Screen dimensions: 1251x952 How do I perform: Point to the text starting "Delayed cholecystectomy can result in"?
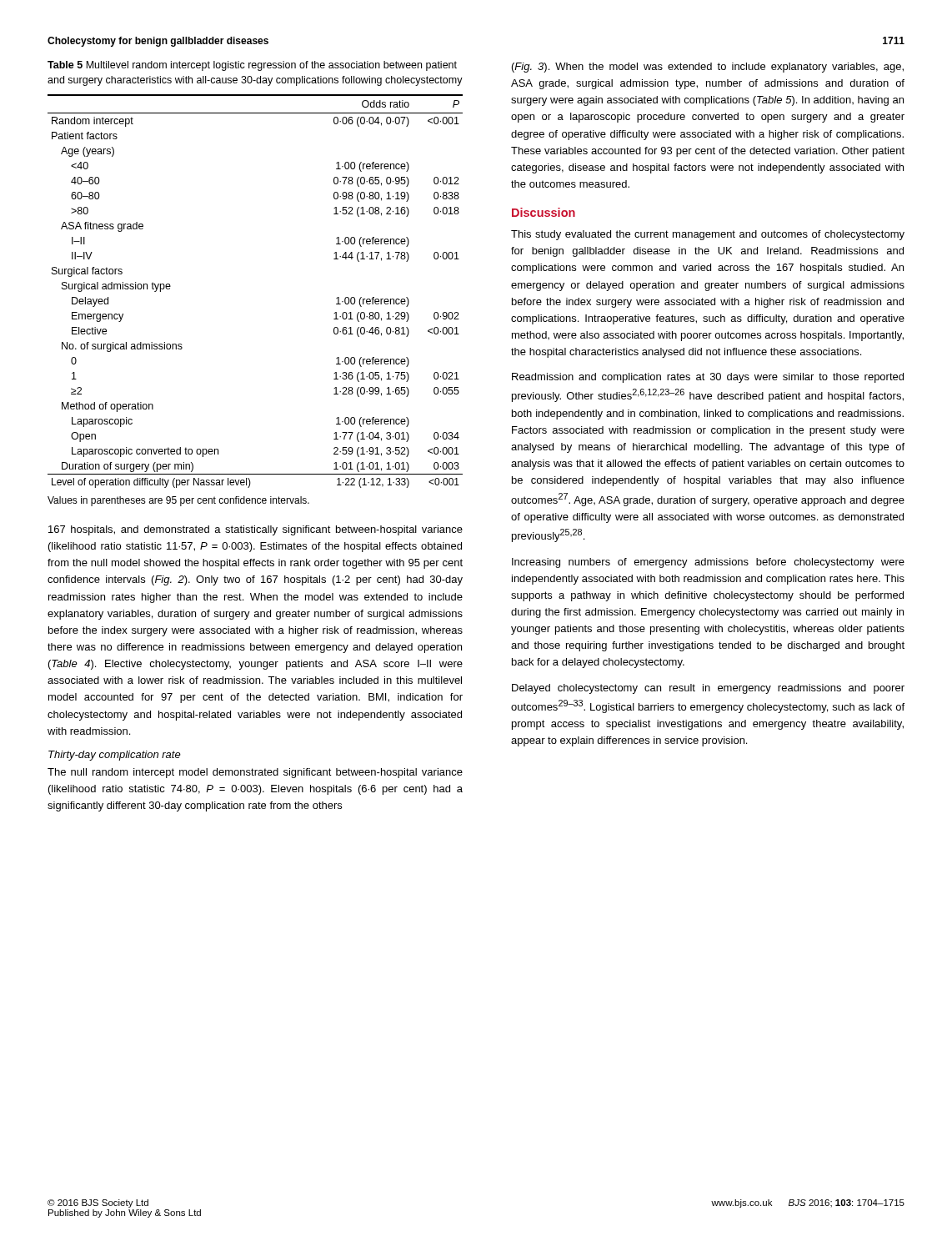[x=708, y=714]
